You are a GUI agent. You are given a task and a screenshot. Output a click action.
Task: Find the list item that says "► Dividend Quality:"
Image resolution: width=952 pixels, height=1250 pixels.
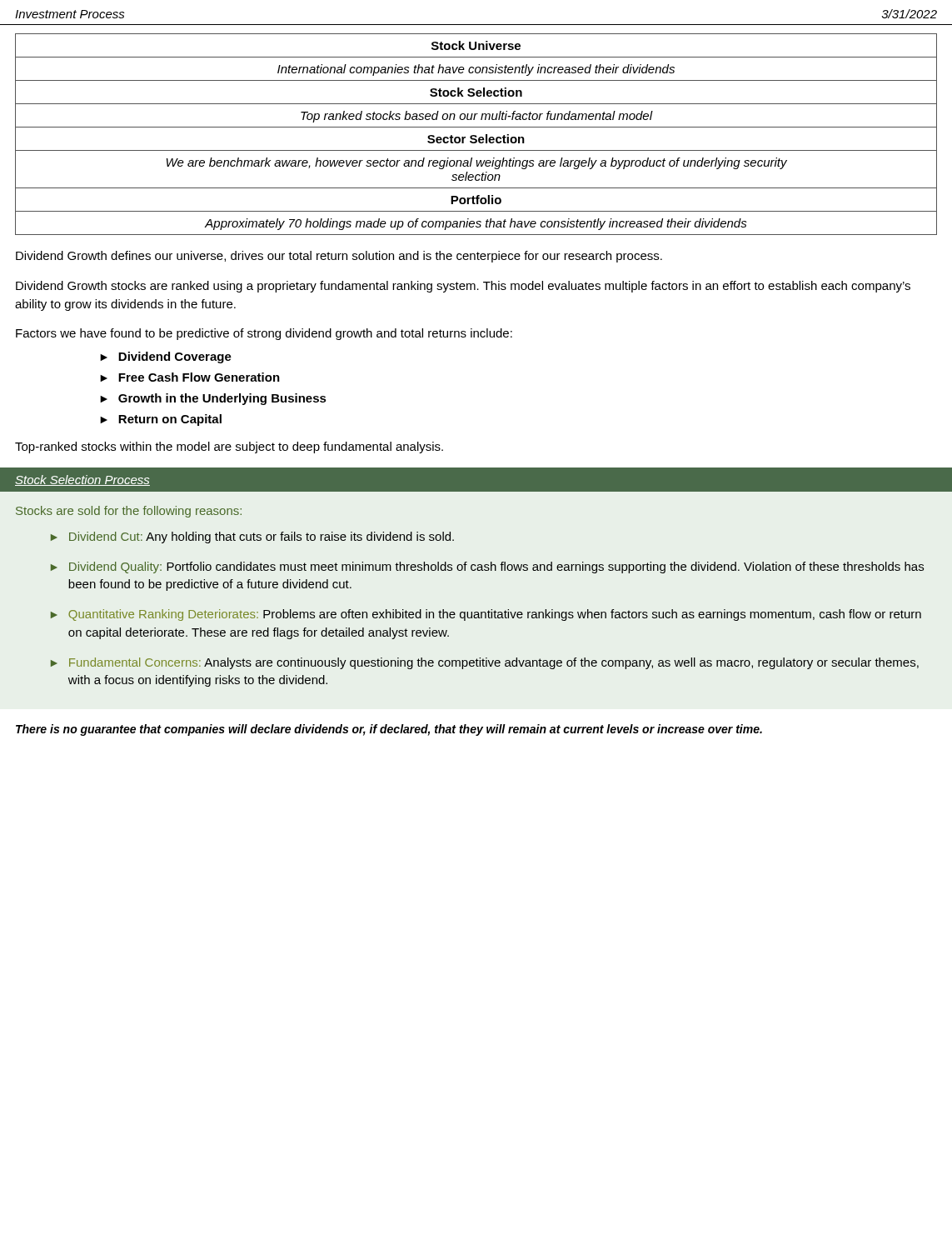point(493,575)
